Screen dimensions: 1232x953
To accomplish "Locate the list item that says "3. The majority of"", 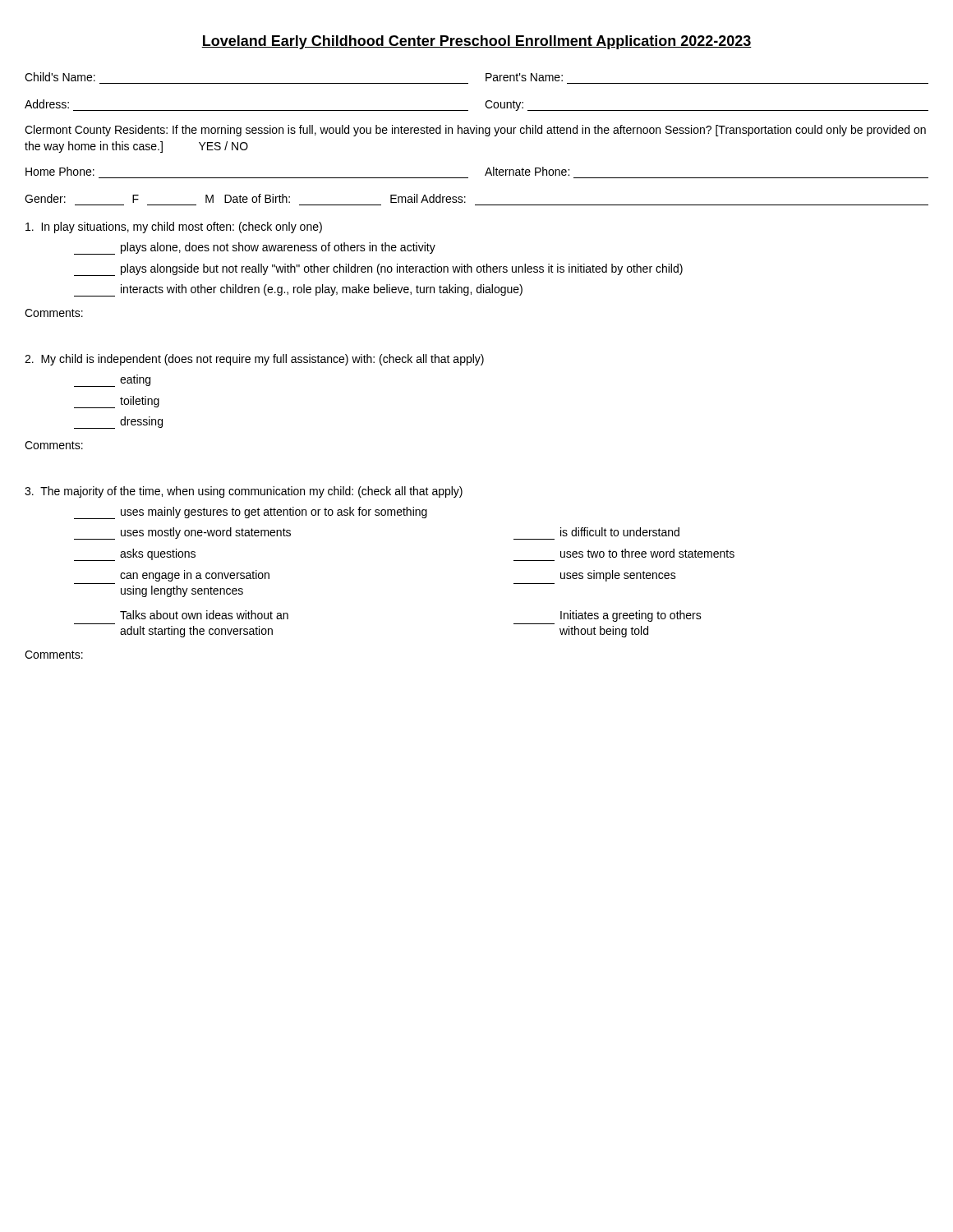I will (x=244, y=491).
